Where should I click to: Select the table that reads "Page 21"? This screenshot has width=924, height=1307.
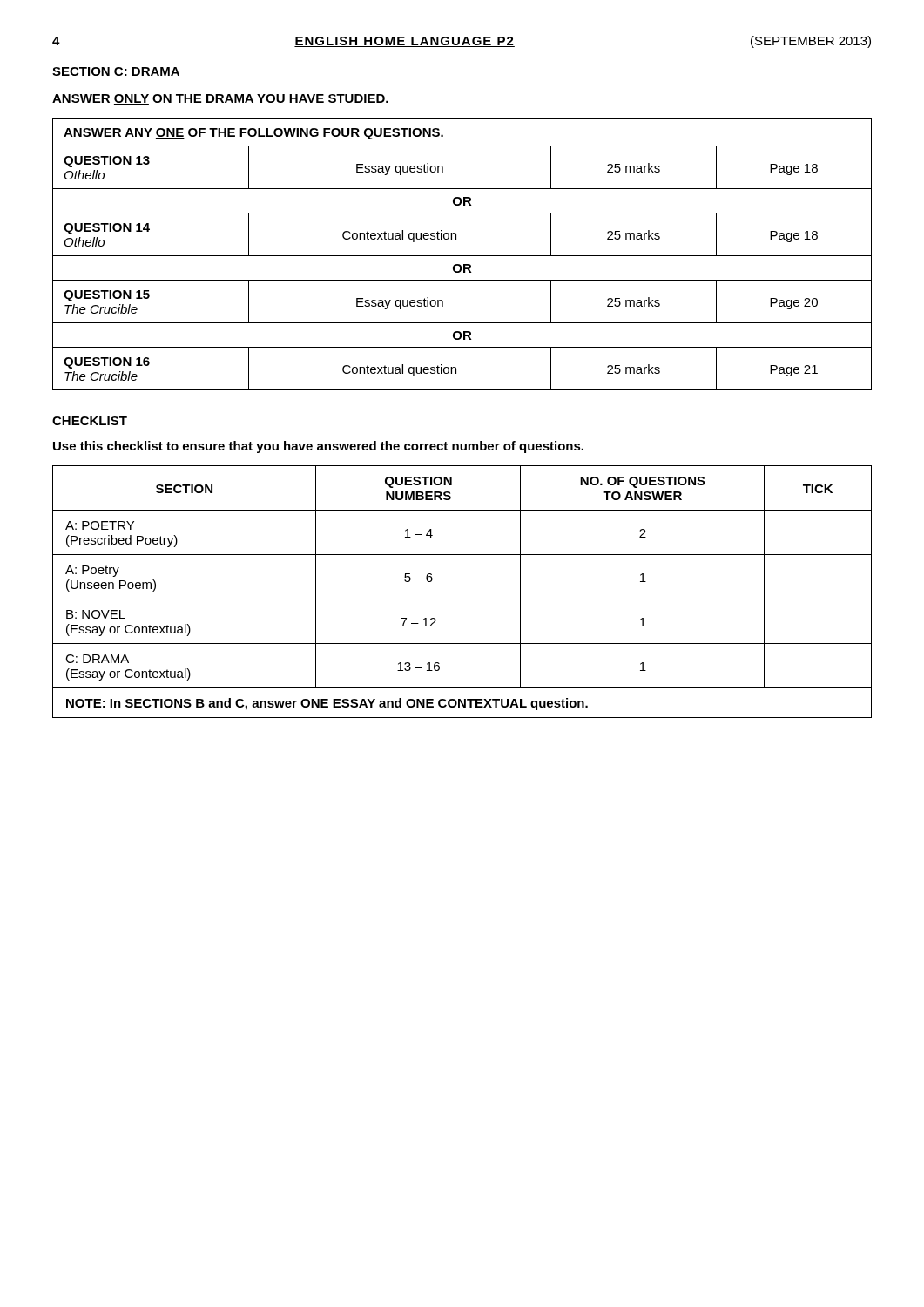point(462,254)
